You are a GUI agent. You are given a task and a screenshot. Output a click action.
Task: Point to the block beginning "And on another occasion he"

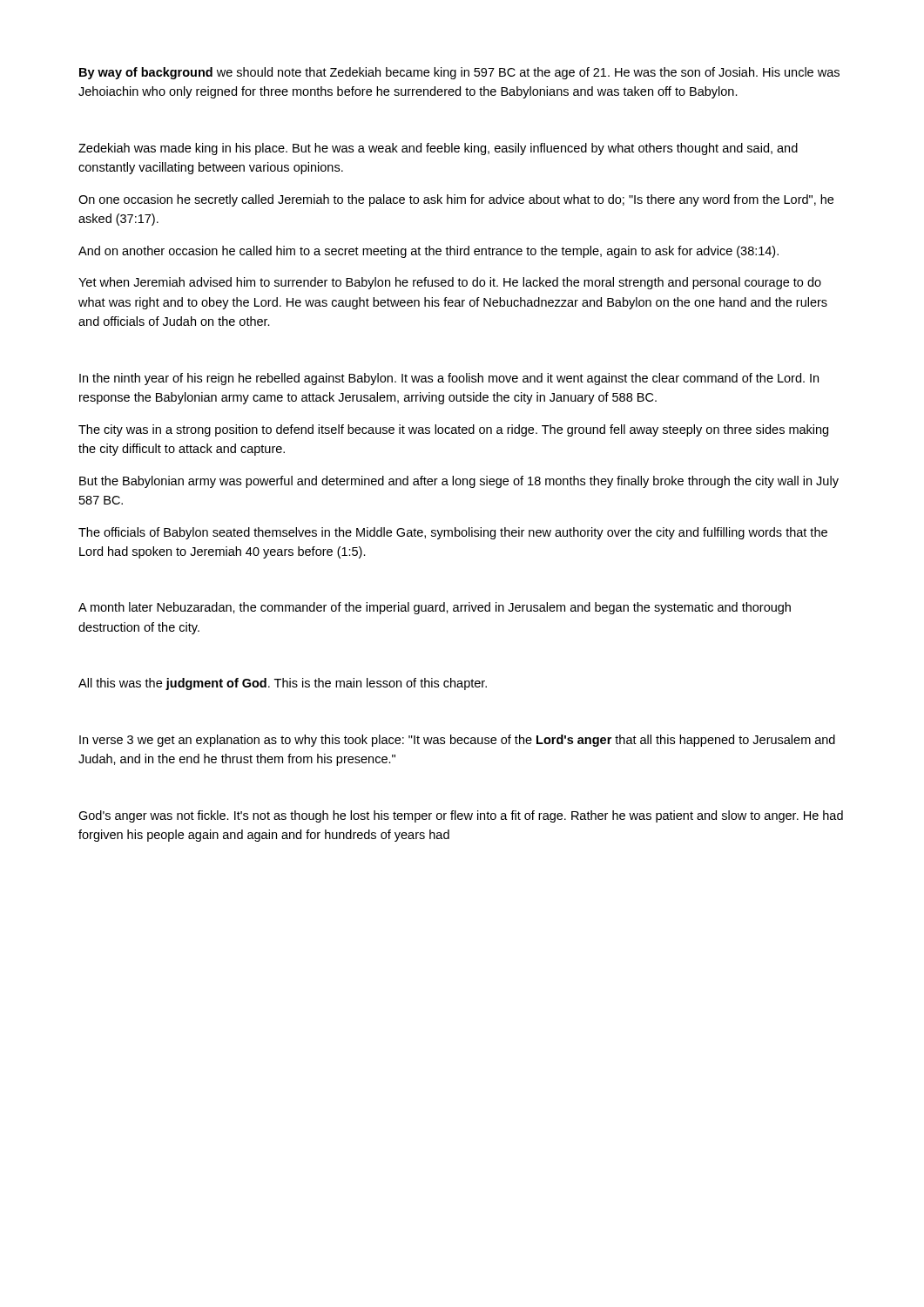(x=429, y=251)
